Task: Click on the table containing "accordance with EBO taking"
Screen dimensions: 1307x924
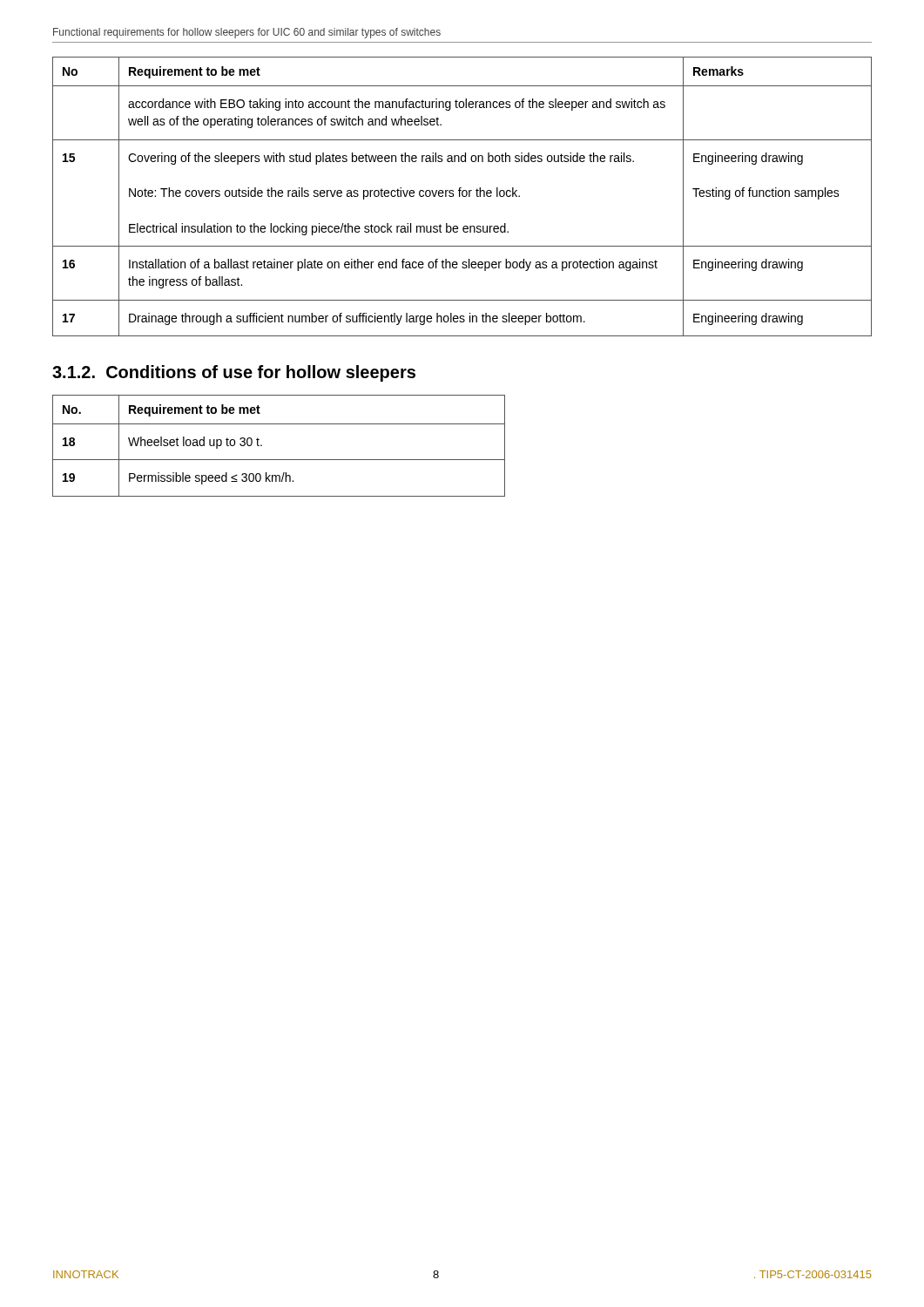Action: (x=462, y=196)
